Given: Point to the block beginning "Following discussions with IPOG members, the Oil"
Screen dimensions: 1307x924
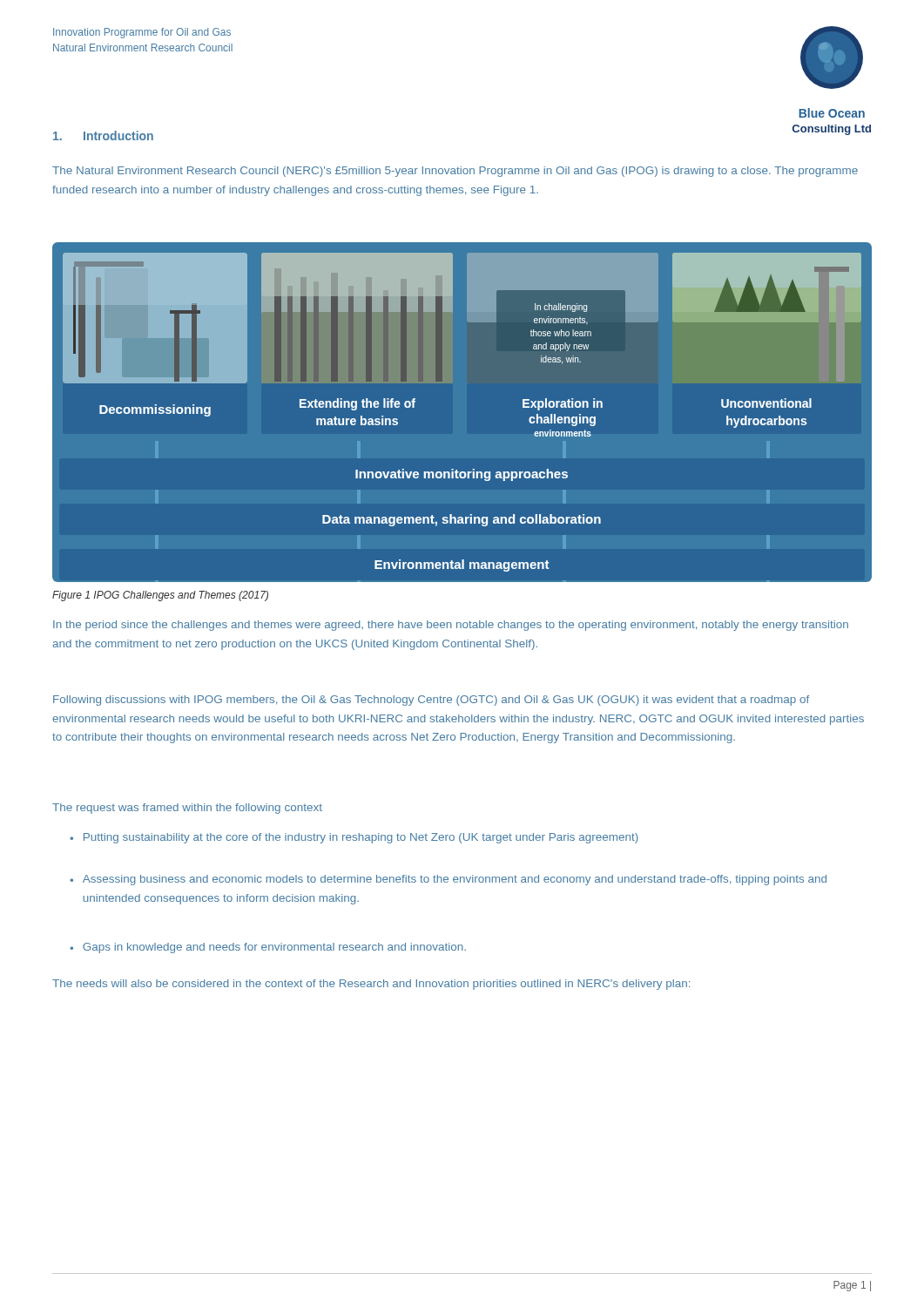Looking at the screenshot, I should [x=458, y=718].
